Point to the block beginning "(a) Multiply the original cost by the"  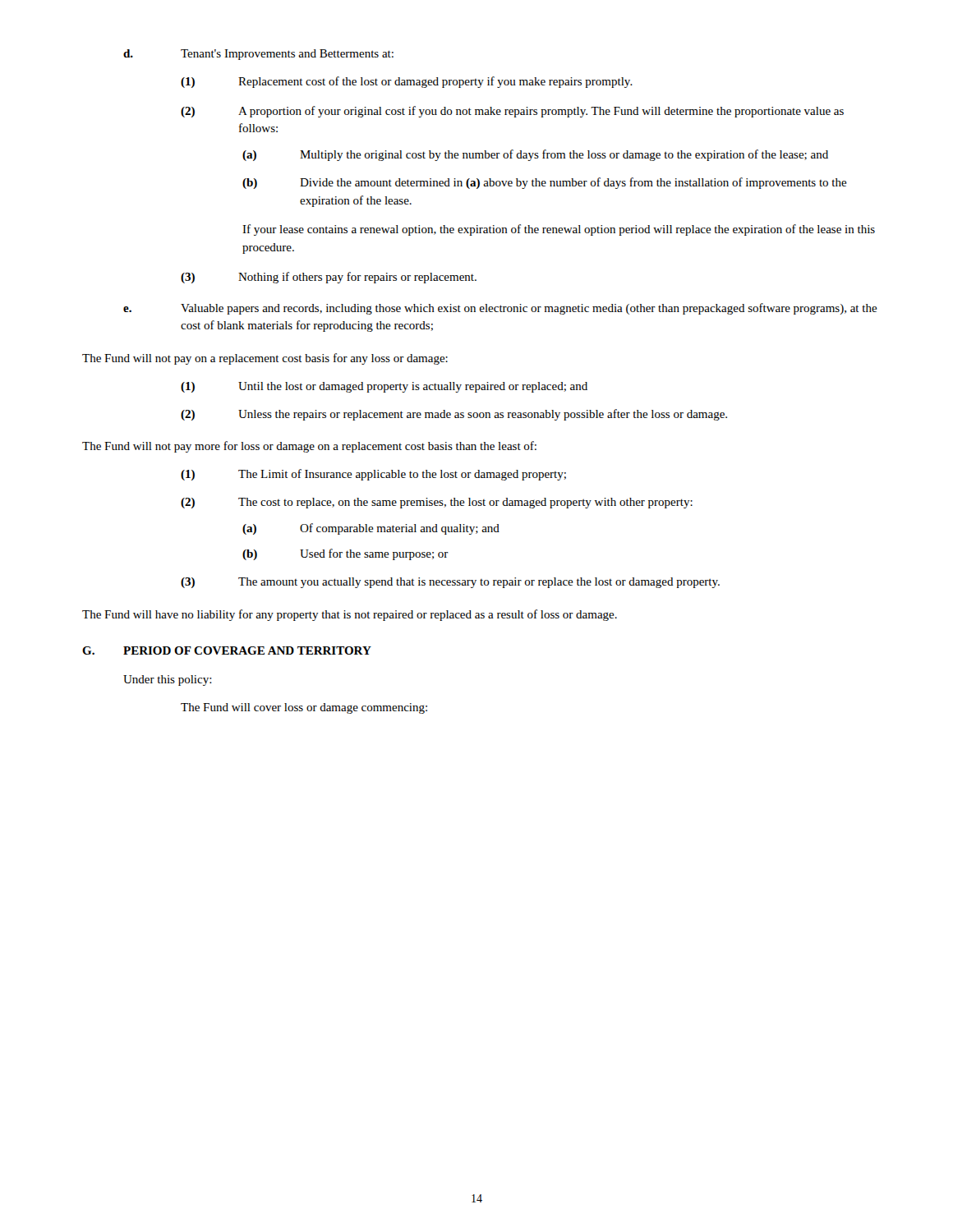click(x=565, y=155)
